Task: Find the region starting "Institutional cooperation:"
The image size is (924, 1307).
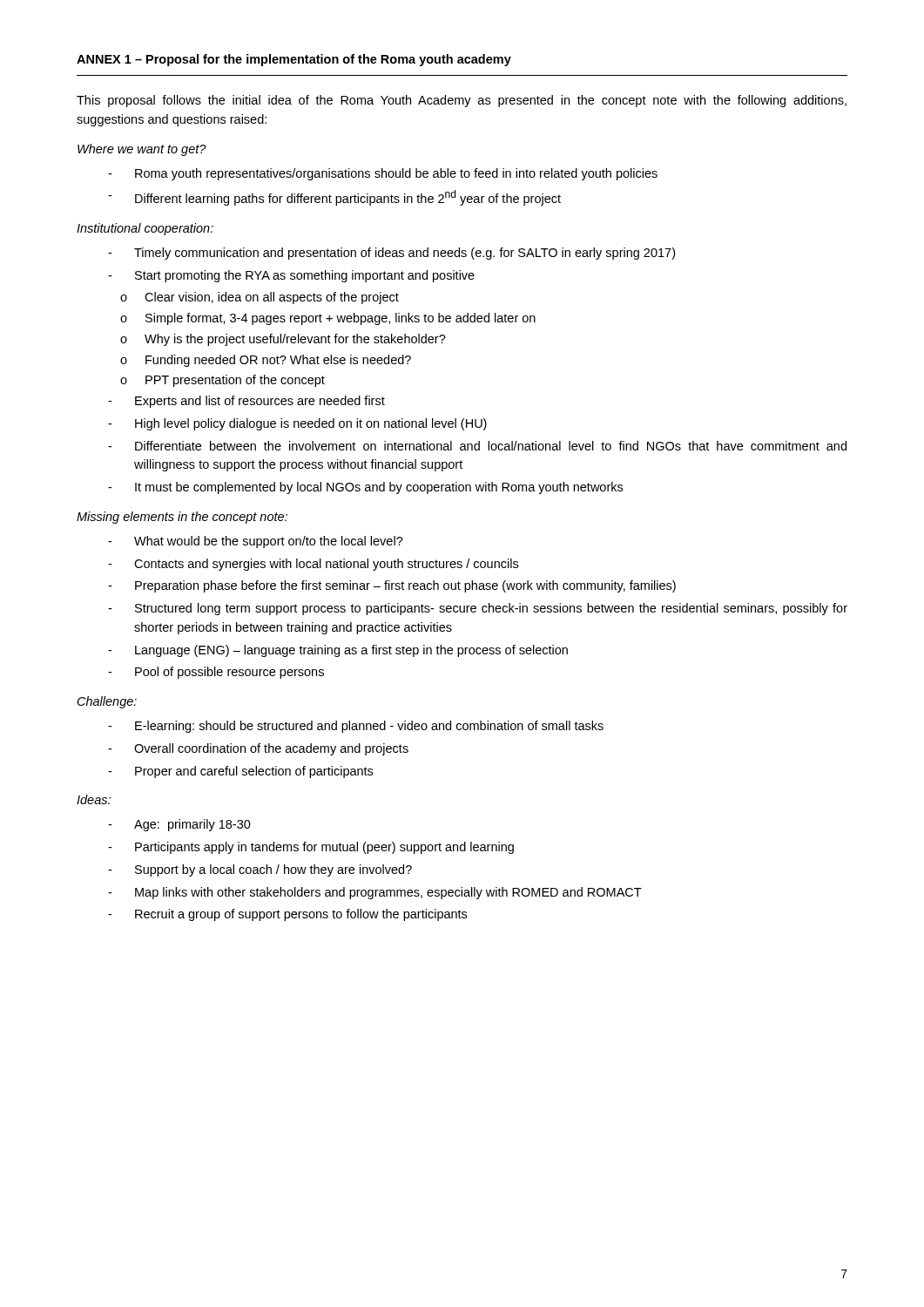Action: pos(145,228)
